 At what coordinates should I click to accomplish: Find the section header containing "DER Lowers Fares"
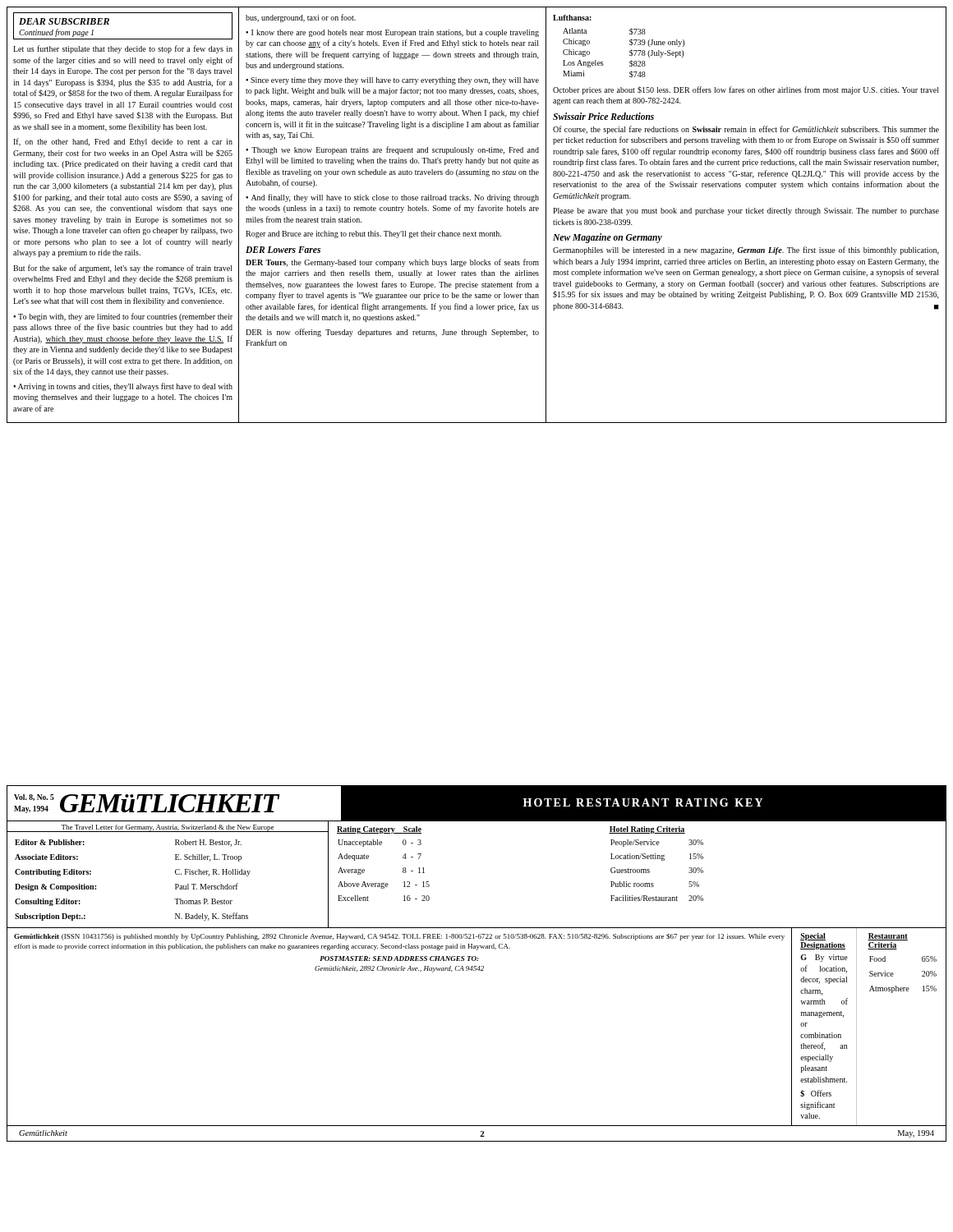283,249
